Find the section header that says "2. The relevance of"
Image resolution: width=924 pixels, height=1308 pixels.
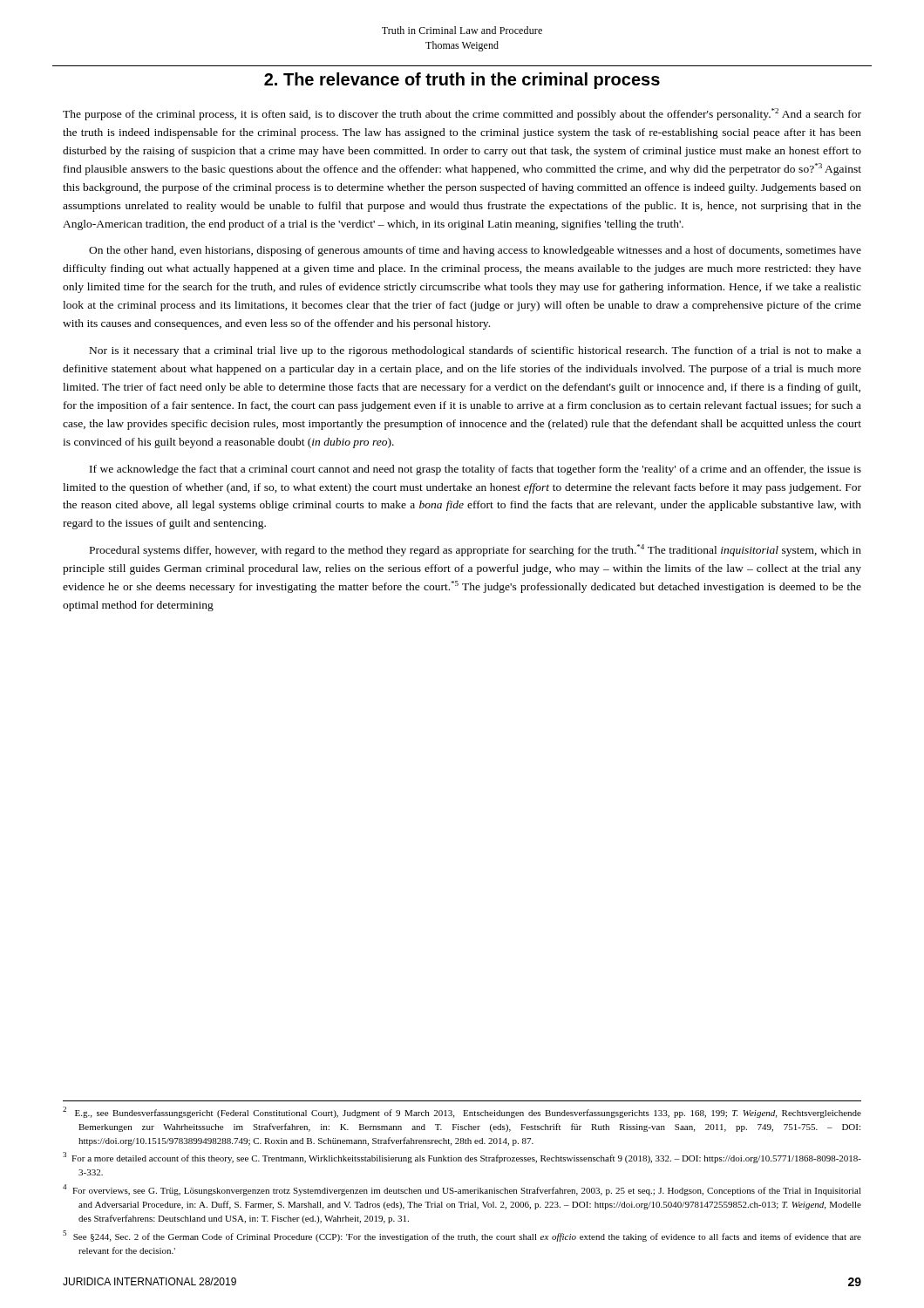pyautogui.click(x=462, y=79)
